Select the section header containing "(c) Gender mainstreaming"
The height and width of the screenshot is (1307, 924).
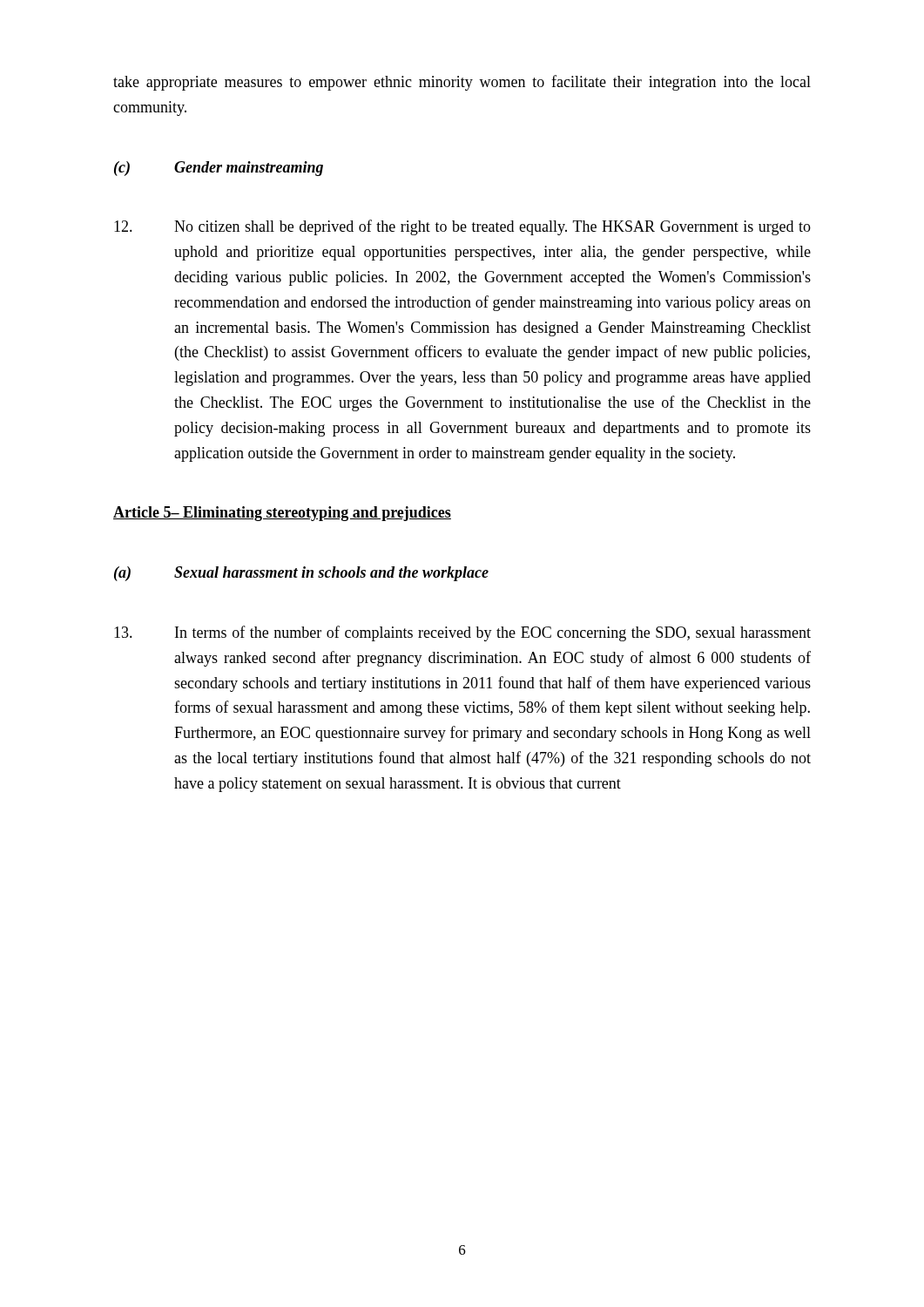click(219, 169)
